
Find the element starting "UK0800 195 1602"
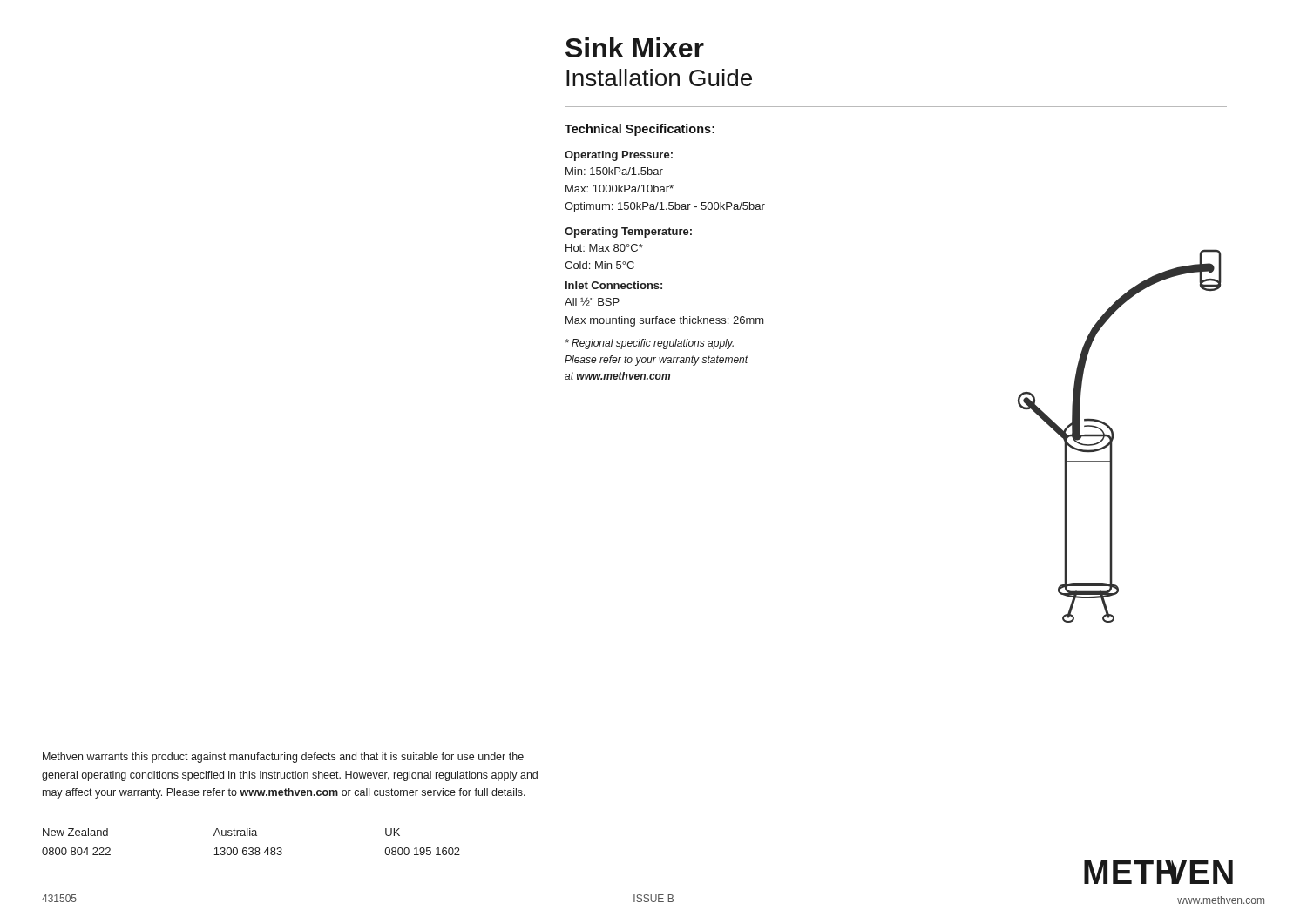tap(422, 842)
